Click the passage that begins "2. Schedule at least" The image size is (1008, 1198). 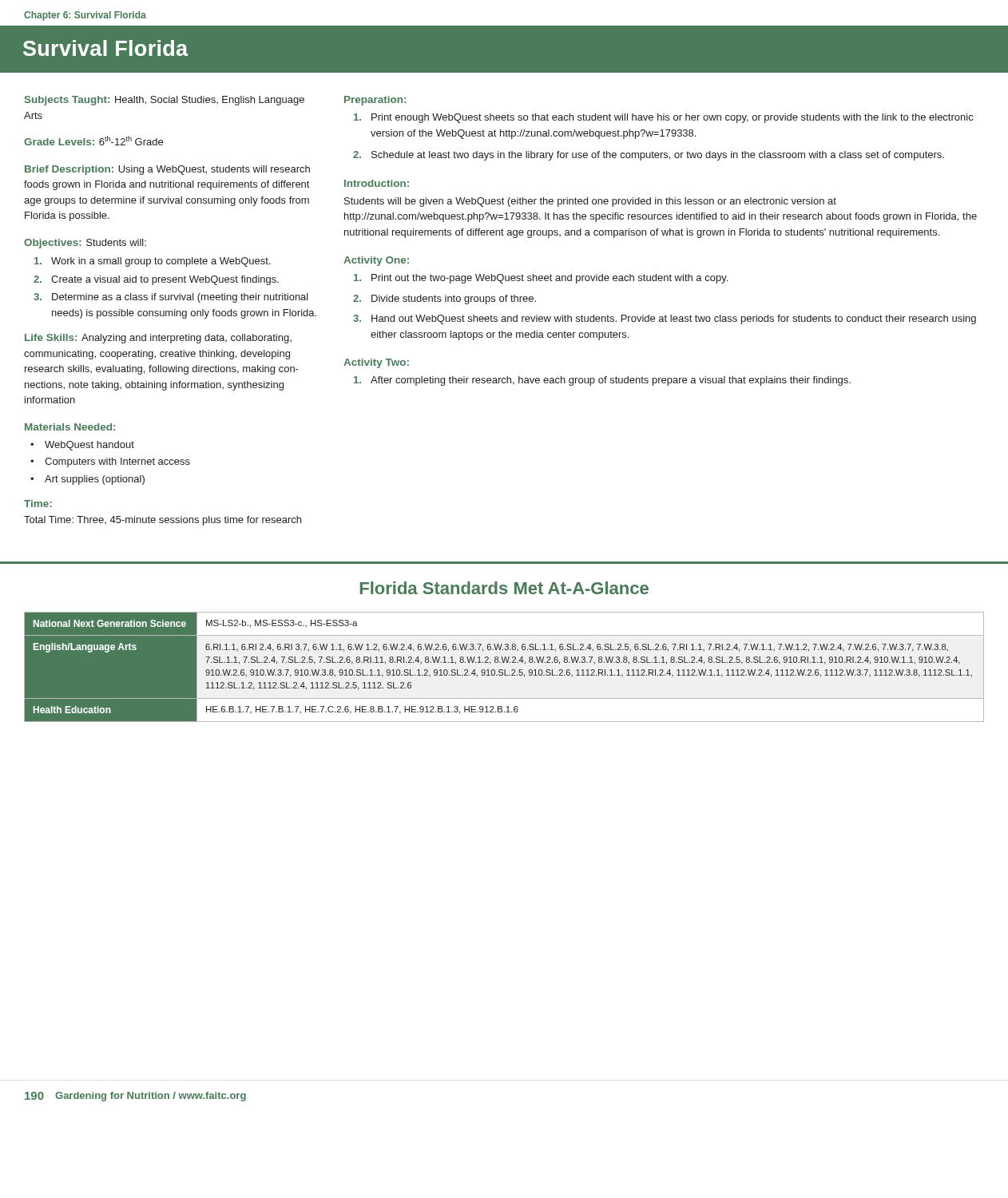pos(649,155)
